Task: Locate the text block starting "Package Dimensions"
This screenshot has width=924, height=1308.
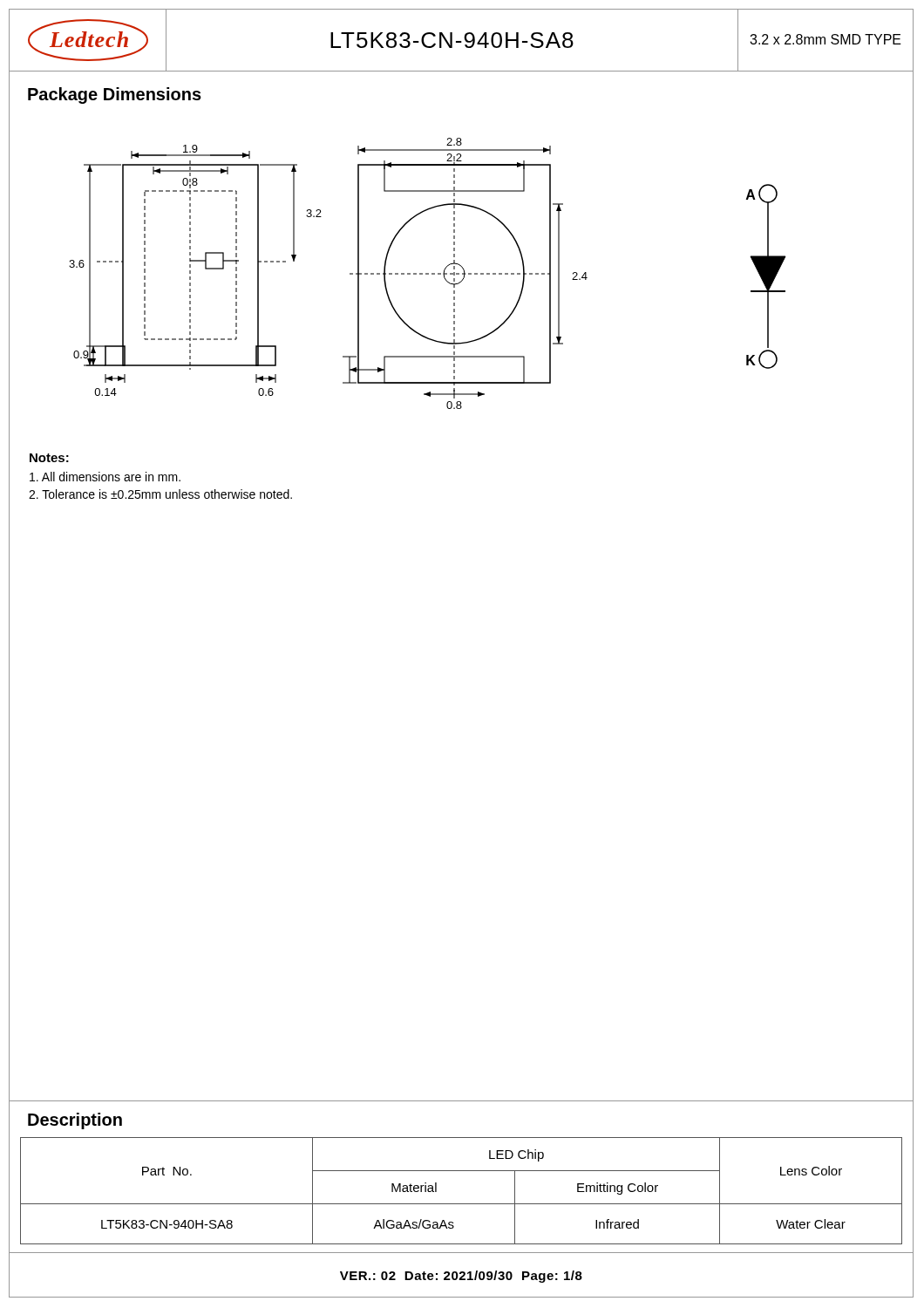Action: tap(114, 94)
